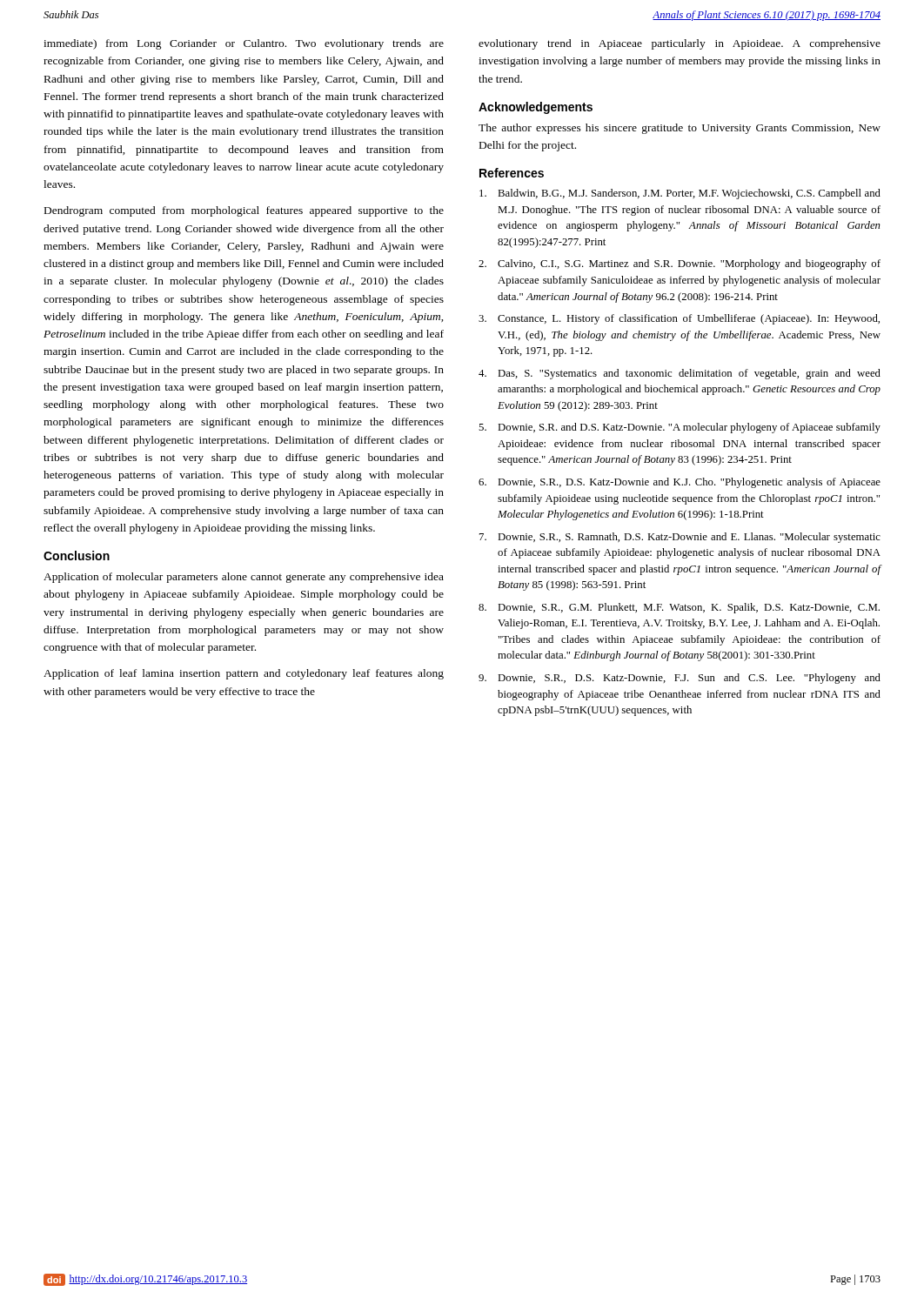924x1305 pixels.
Task: Find the list item with the text "7. Downie, S.R., S. Ramnath, D.S."
Action: pos(680,561)
